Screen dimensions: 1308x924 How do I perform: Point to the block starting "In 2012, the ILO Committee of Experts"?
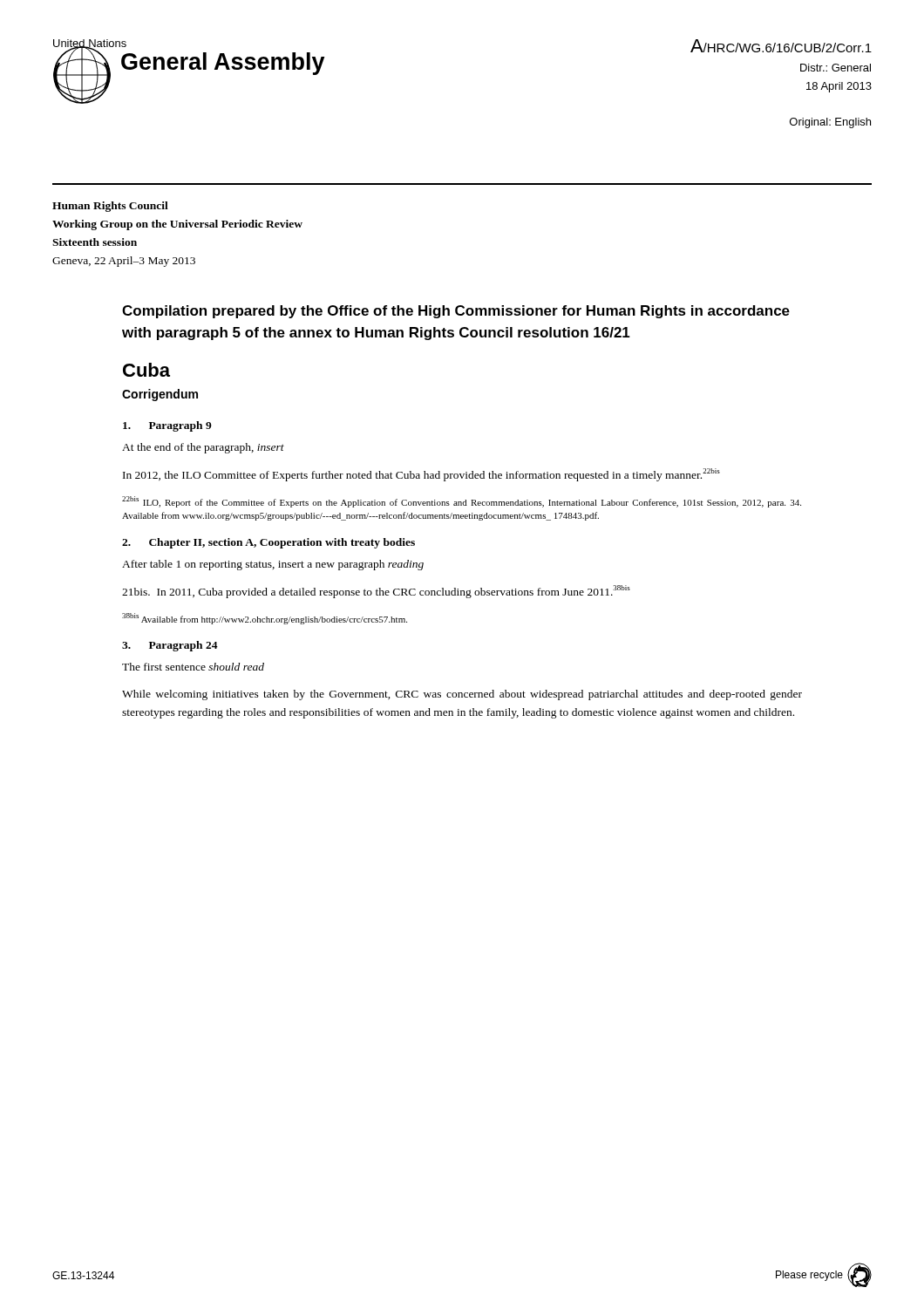[421, 474]
